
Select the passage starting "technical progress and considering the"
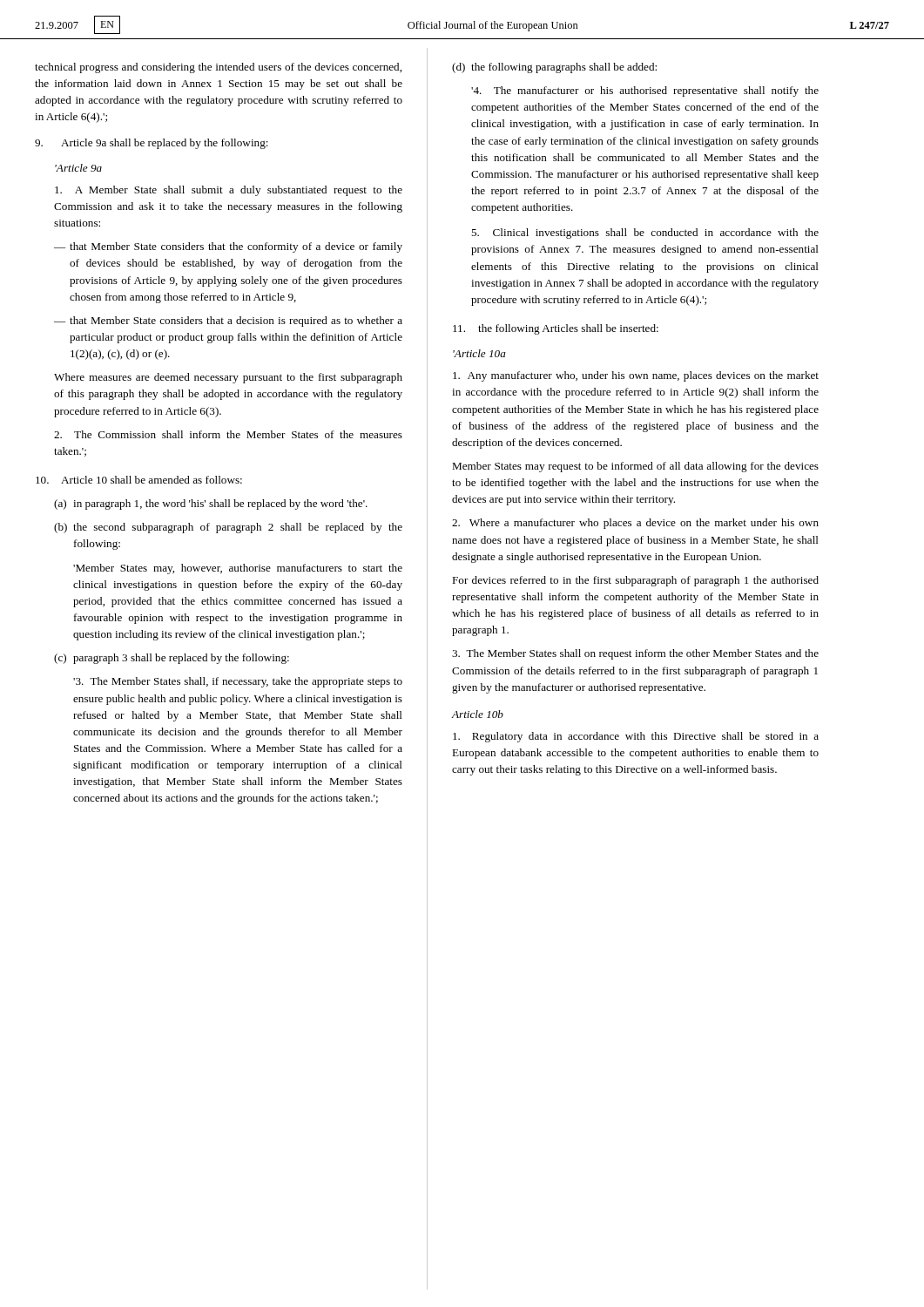219,92
